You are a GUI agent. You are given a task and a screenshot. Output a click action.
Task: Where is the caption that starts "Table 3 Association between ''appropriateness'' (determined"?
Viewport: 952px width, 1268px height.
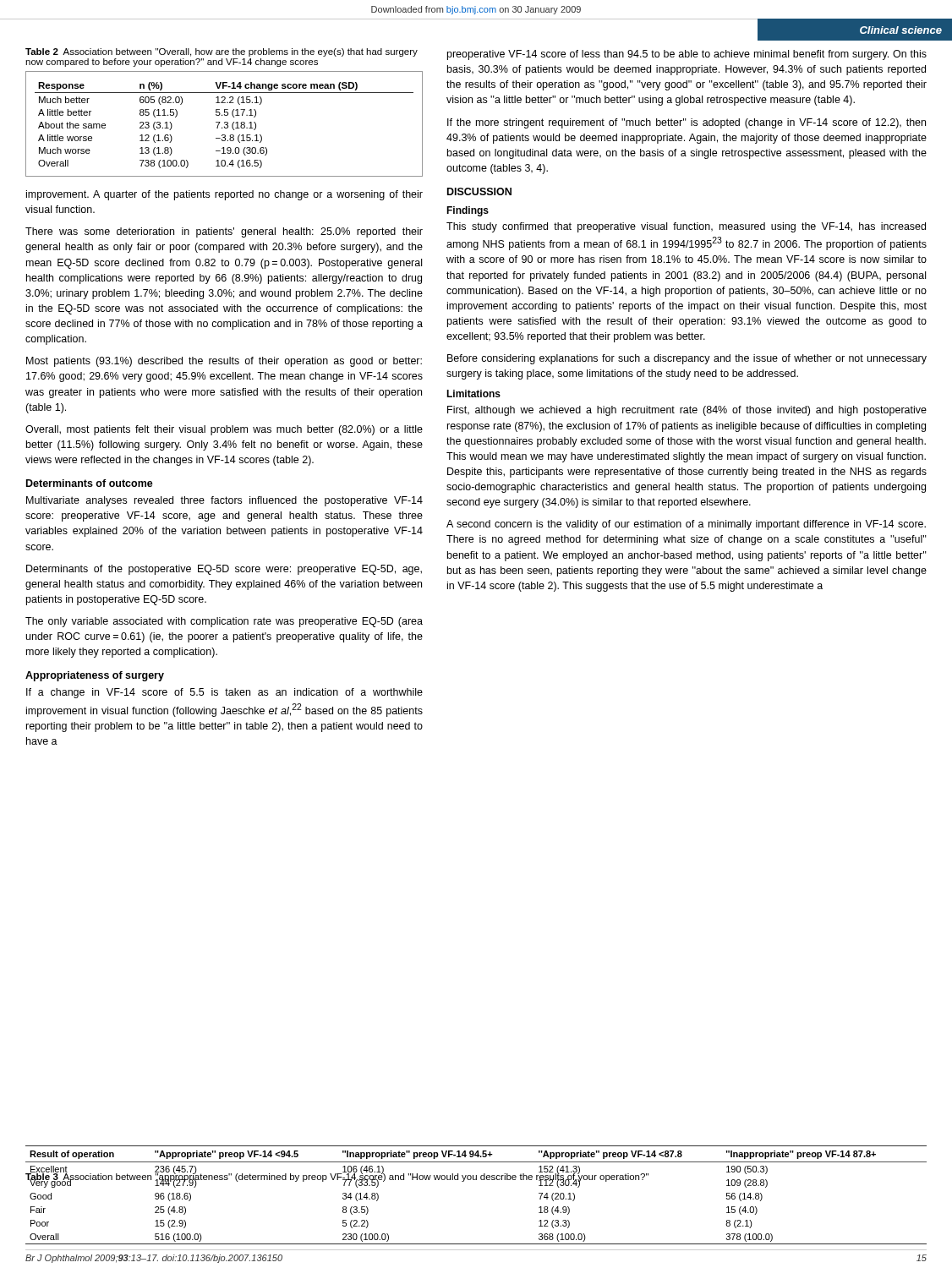click(337, 1177)
